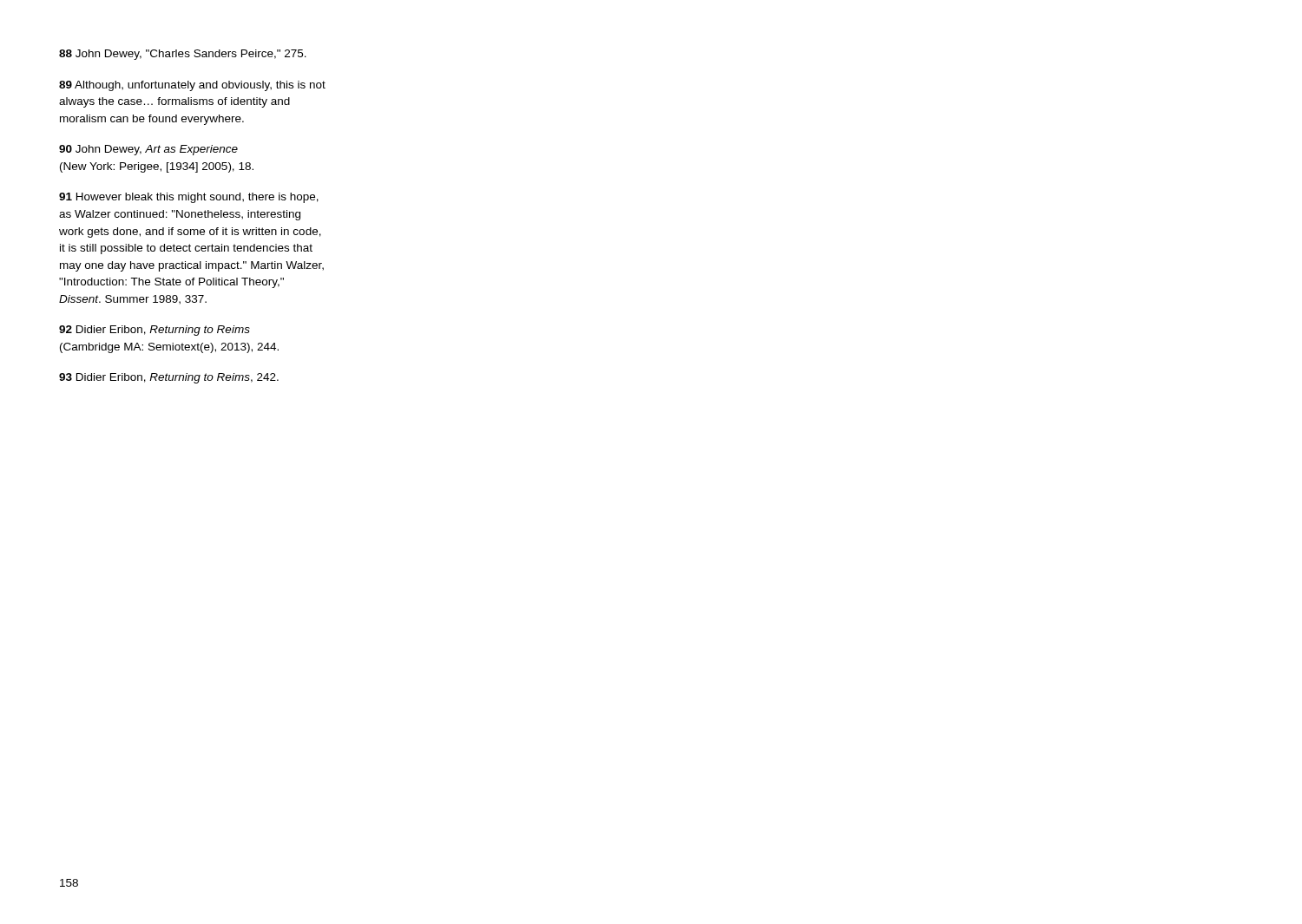1302x924 pixels.
Task: Navigate to the text starting "92 Didier Eribon, Returning to Reims (Cambridge MA:"
Action: point(169,338)
